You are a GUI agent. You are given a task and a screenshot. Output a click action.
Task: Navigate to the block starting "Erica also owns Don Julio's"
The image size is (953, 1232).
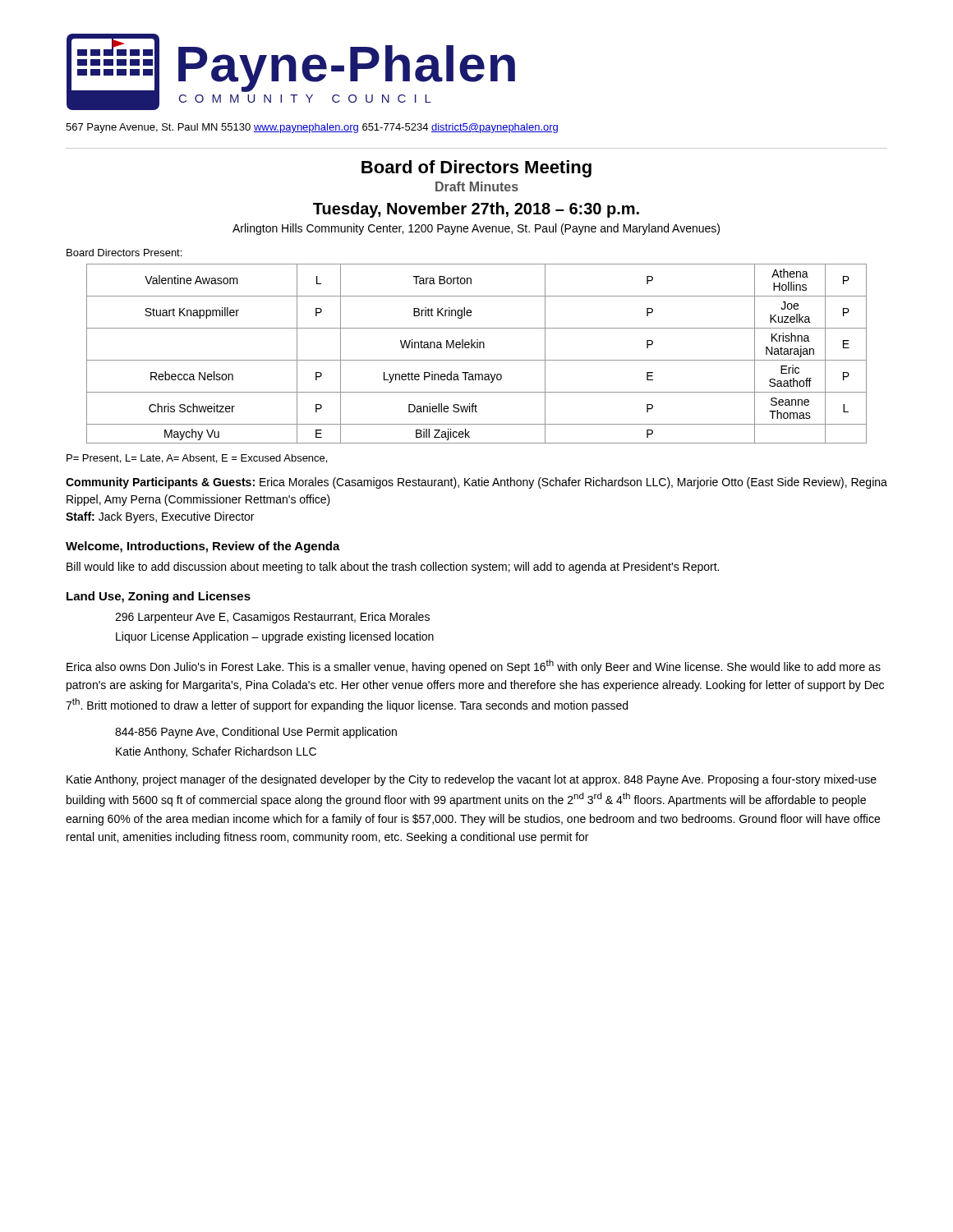475,685
